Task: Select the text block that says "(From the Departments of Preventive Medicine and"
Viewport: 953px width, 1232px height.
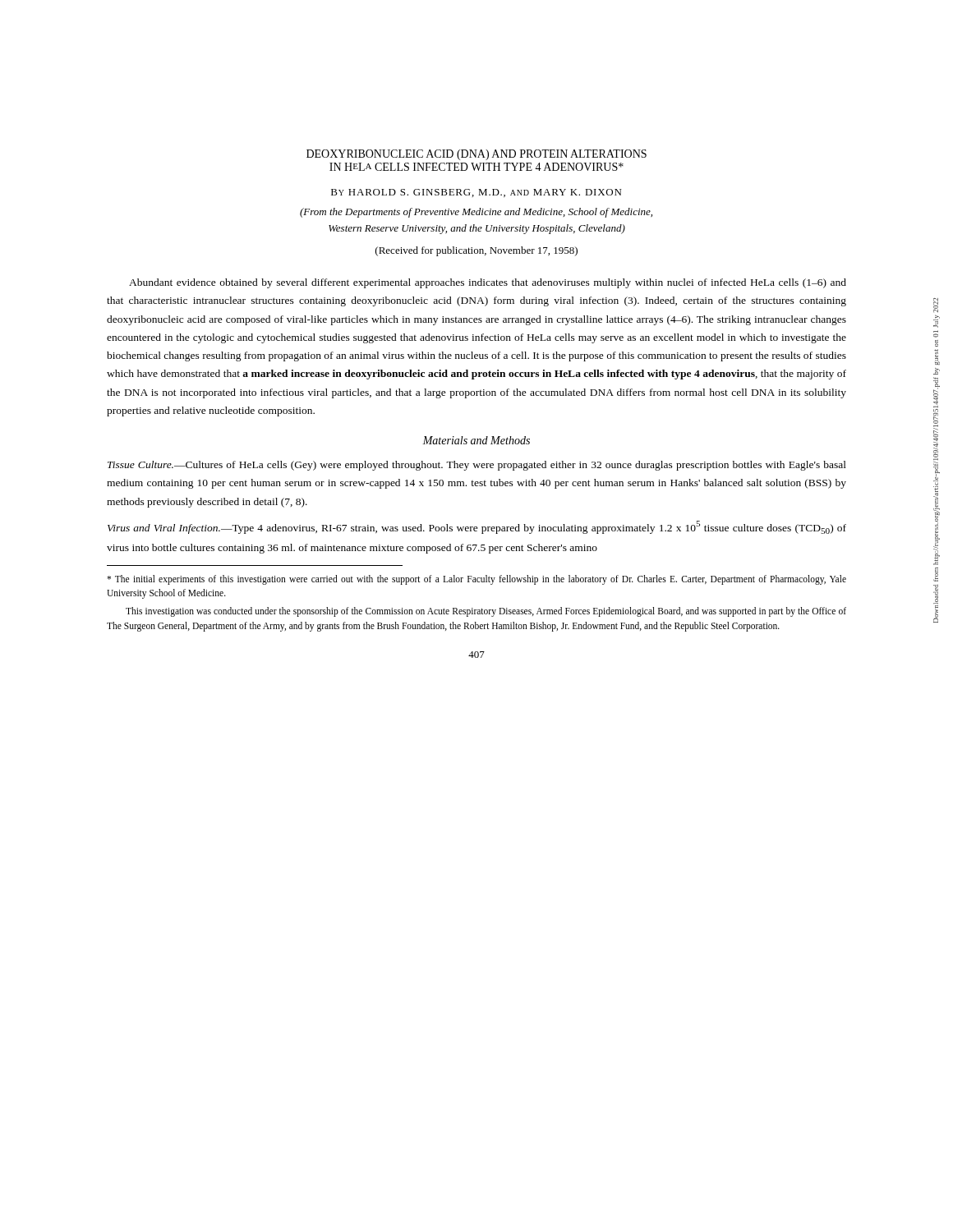Action: (476, 220)
